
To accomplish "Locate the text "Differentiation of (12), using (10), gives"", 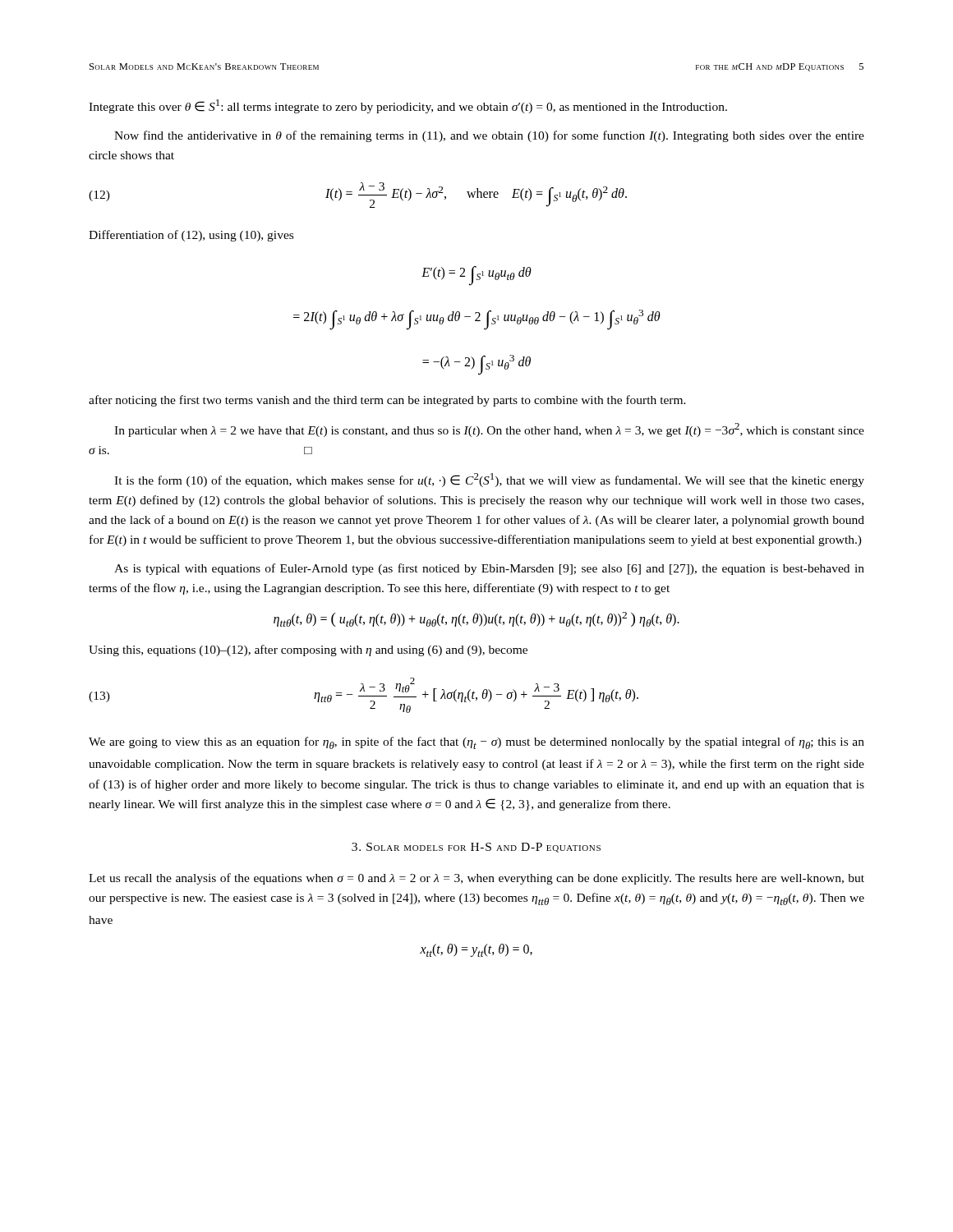I will coord(191,236).
